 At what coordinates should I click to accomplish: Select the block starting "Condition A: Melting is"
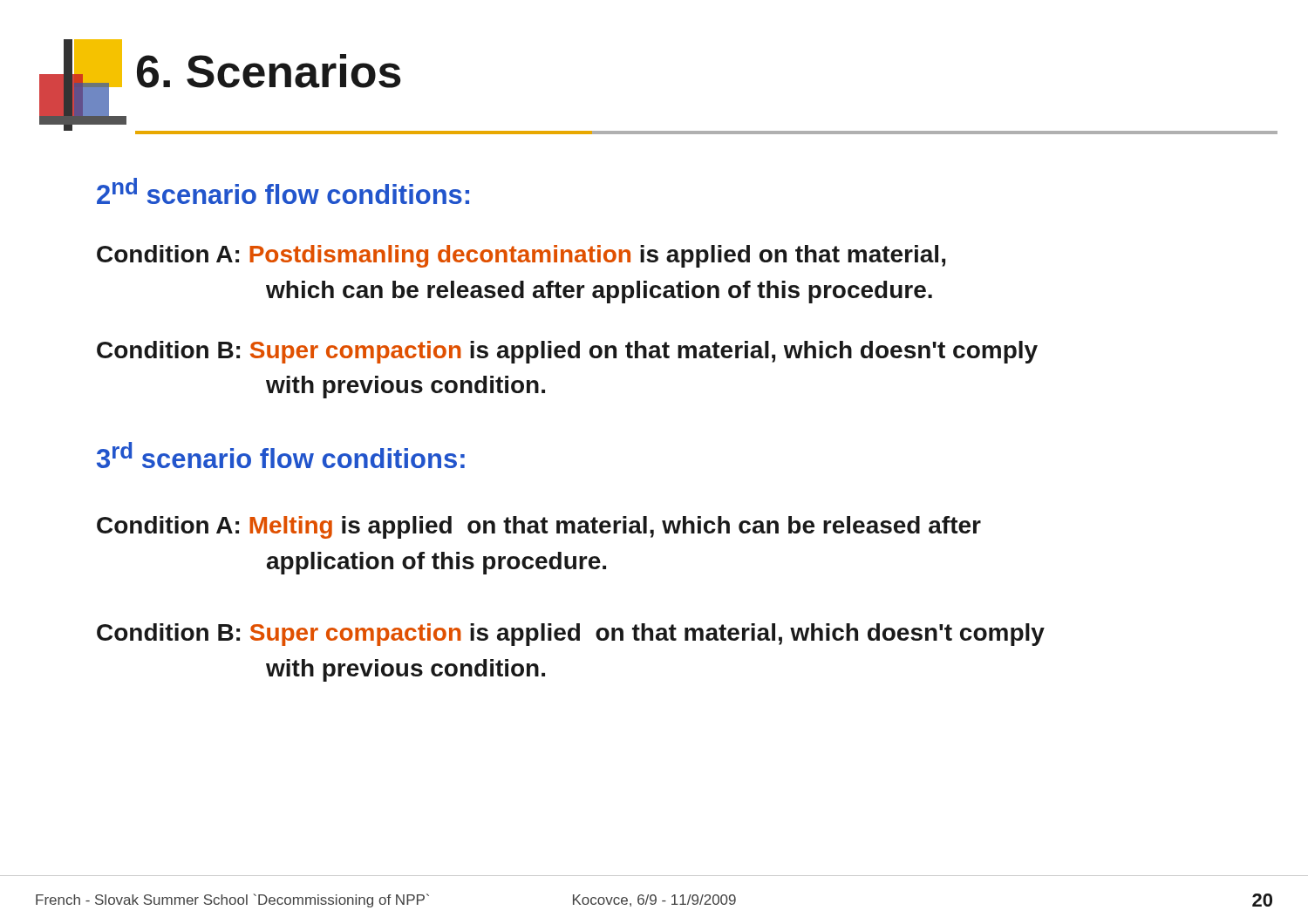click(x=680, y=545)
